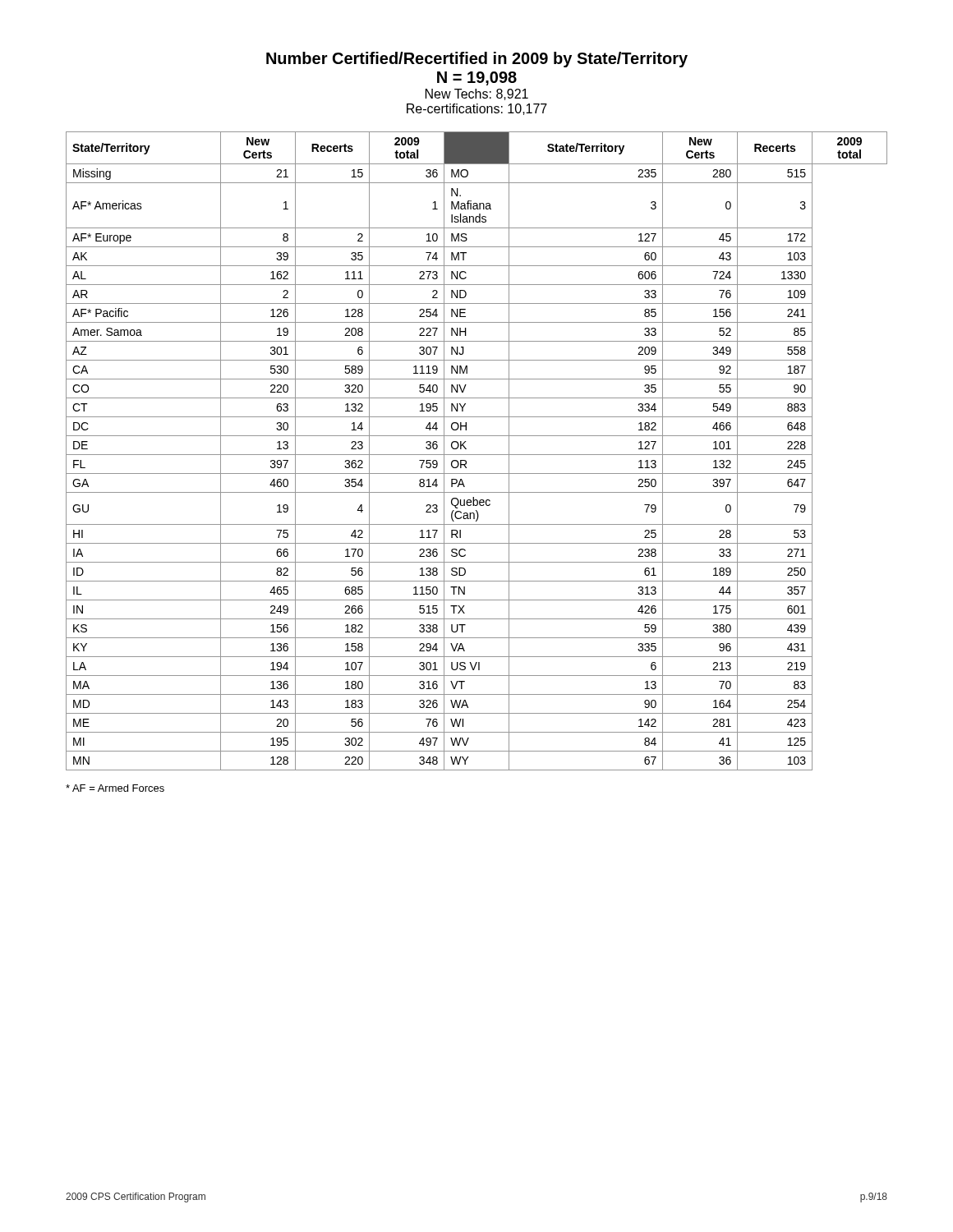Find the footnote that says "AF = Armed Forces"
Image resolution: width=953 pixels, height=1232 pixels.
point(115,788)
